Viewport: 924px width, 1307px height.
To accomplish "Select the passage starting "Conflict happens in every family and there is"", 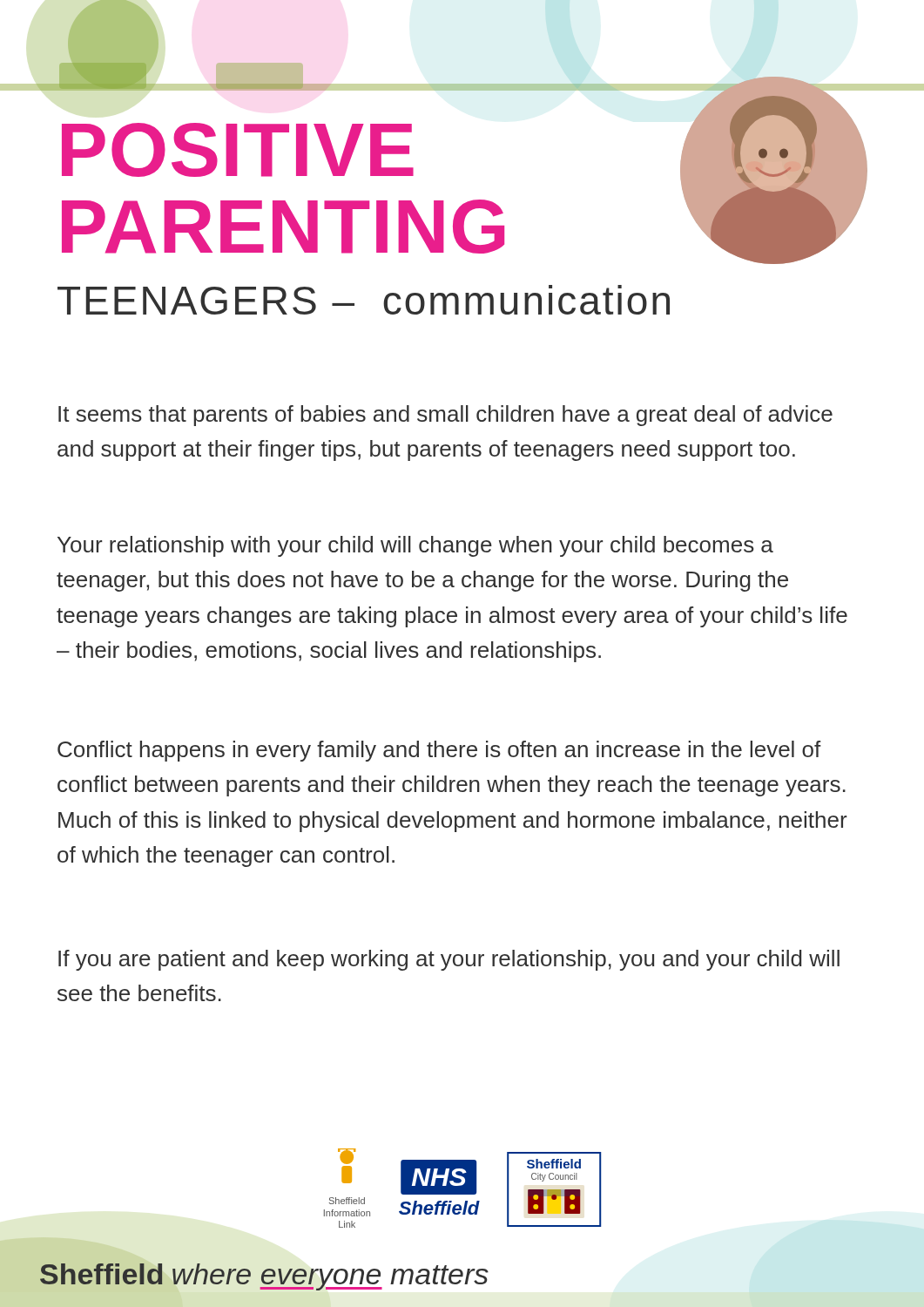I will pyautogui.click(x=452, y=802).
